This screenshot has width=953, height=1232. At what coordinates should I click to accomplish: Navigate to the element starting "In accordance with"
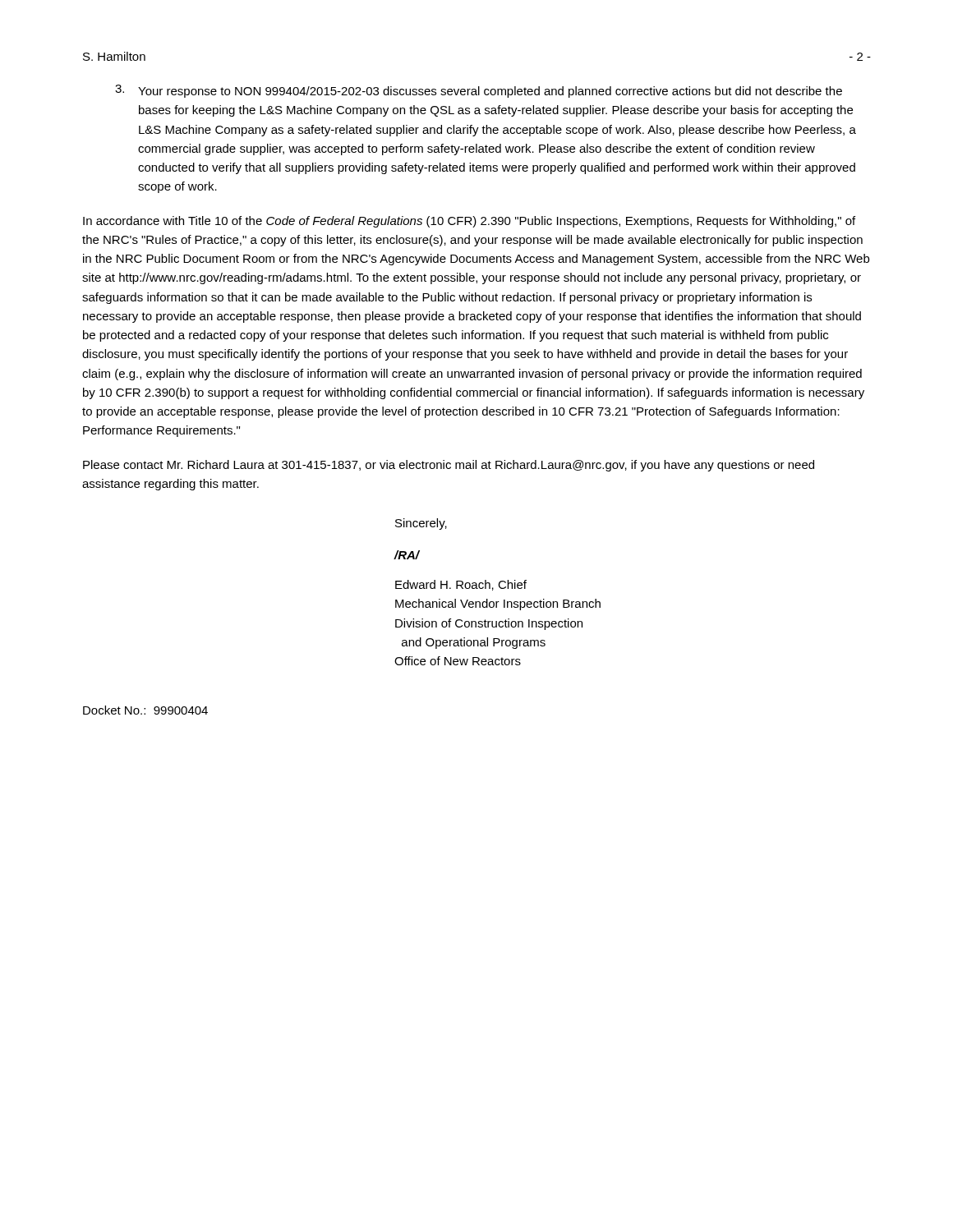476,325
